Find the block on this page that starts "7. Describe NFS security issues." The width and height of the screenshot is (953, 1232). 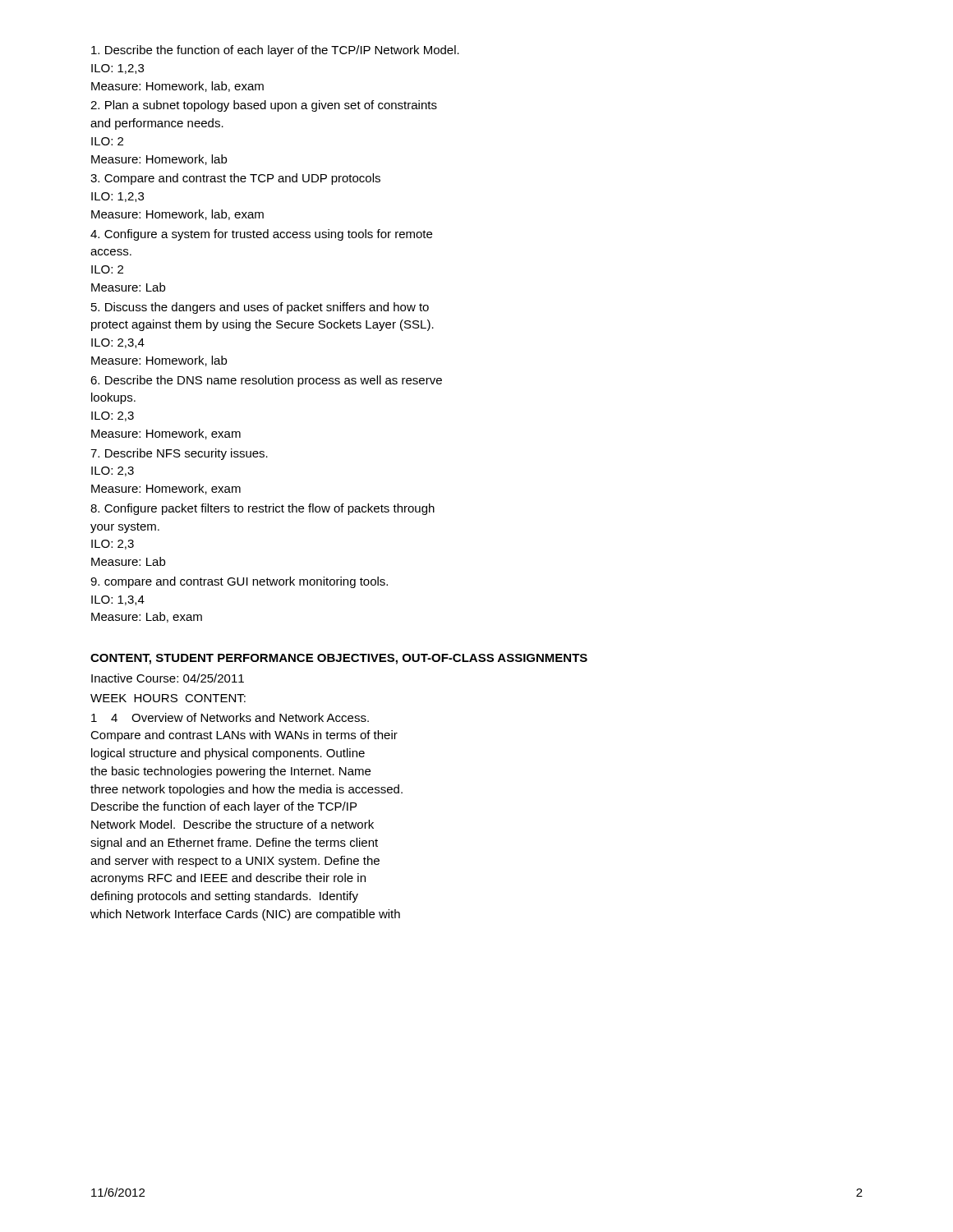(179, 454)
